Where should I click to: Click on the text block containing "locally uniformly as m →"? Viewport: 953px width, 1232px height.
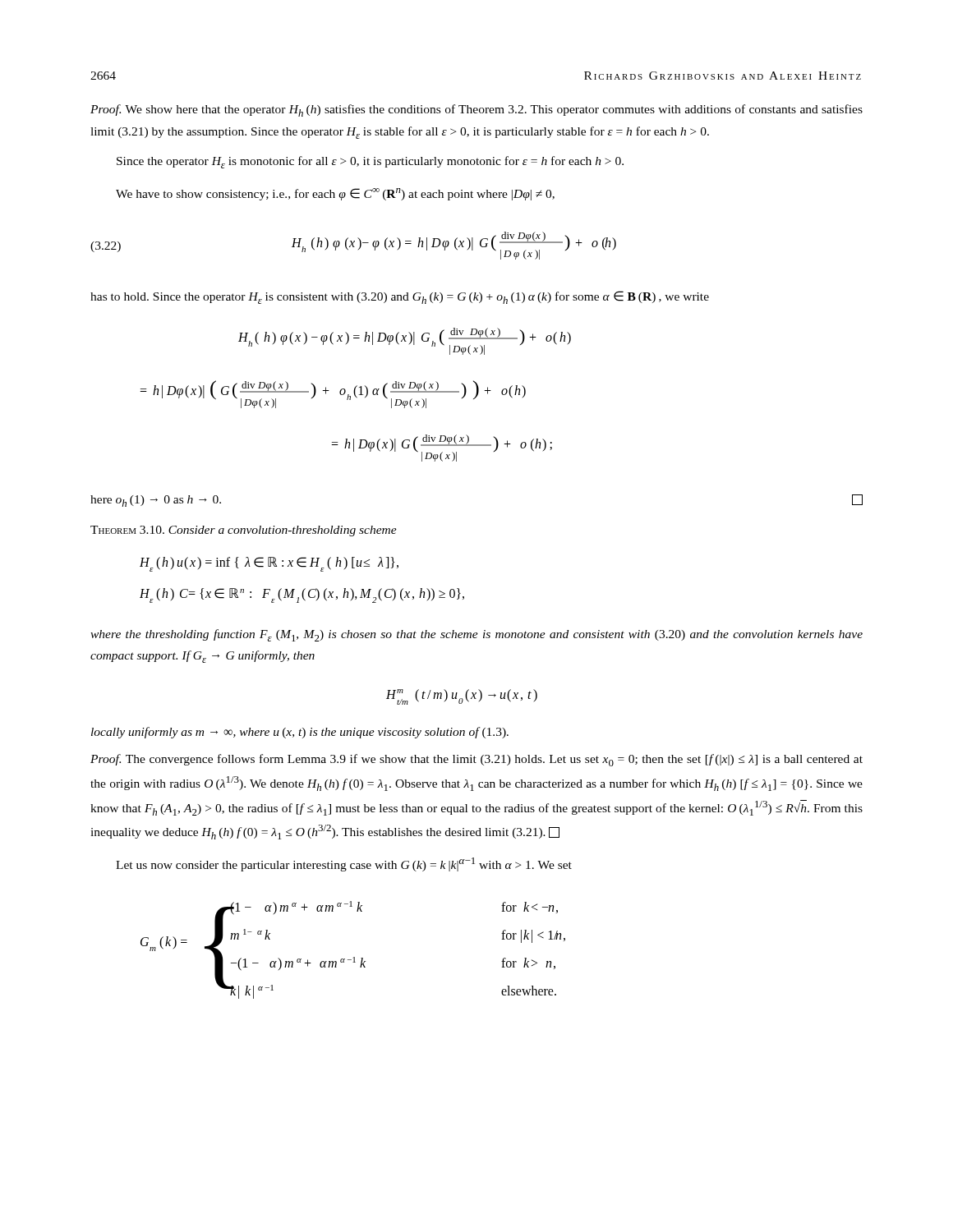476,732
